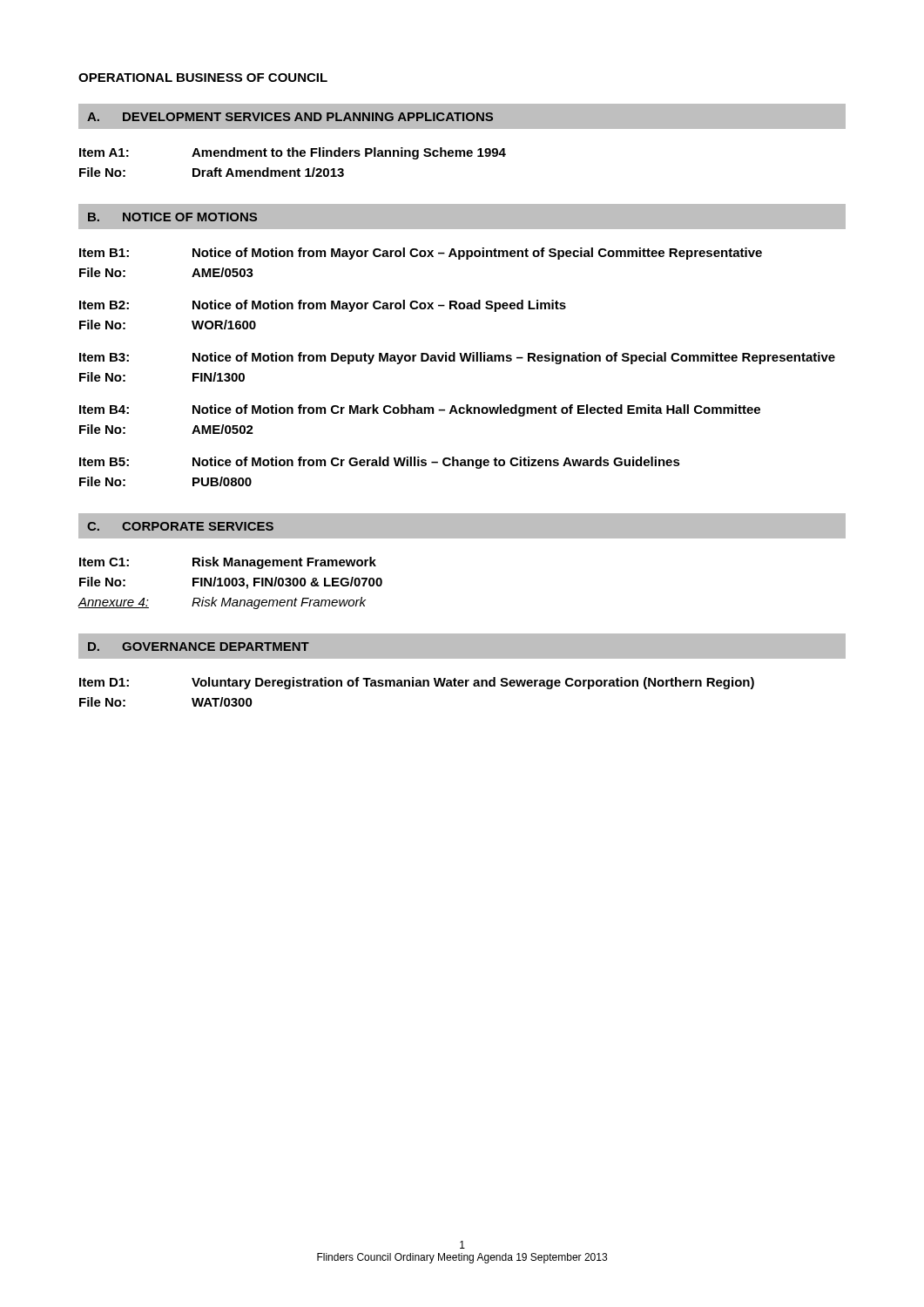Image resolution: width=924 pixels, height=1307 pixels.
Task: Locate the region starting "A. DEVELOPMENT SERVICES"
Action: point(290,116)
